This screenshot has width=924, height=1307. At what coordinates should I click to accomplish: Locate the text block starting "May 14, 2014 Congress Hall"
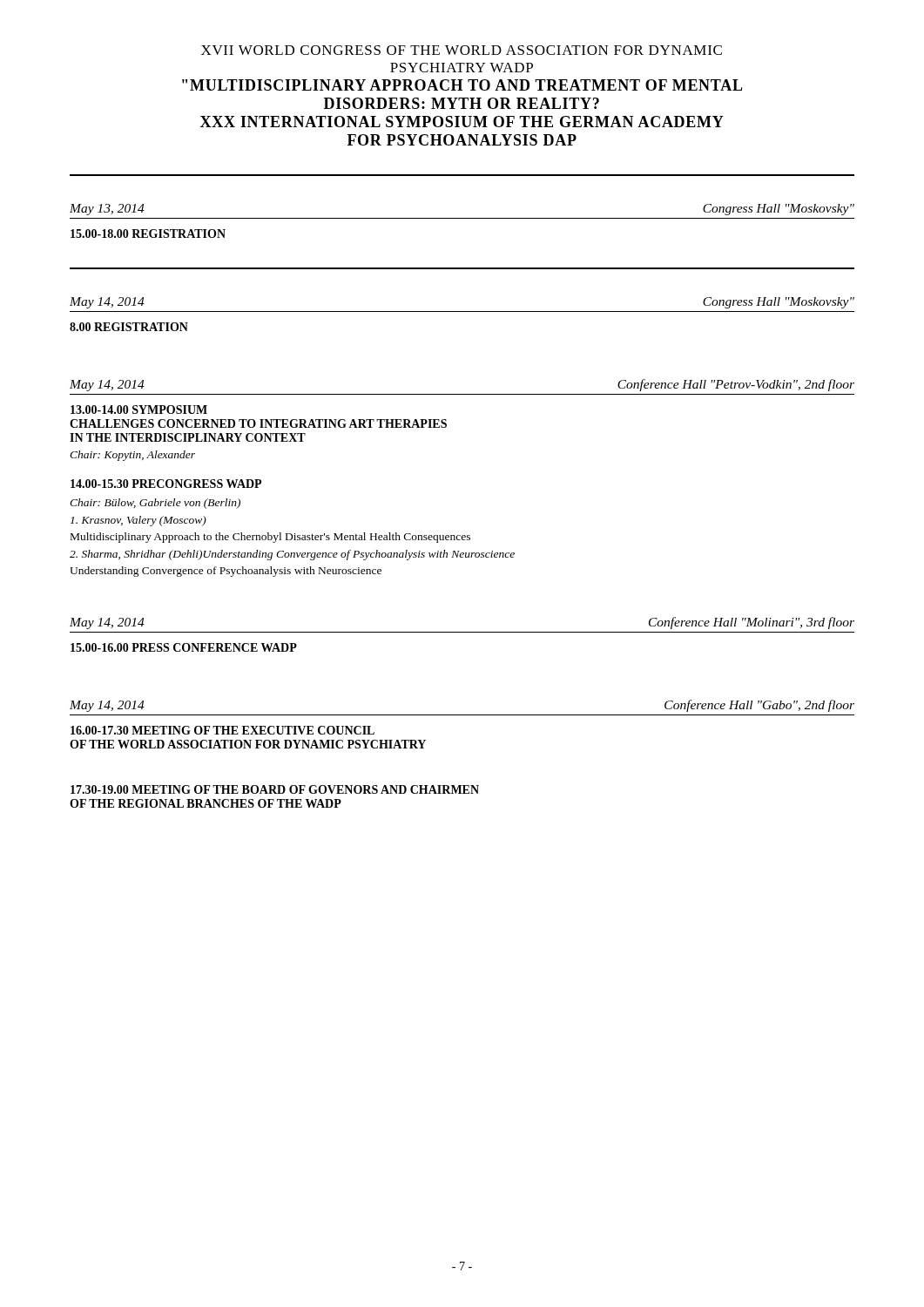point(462,302)
